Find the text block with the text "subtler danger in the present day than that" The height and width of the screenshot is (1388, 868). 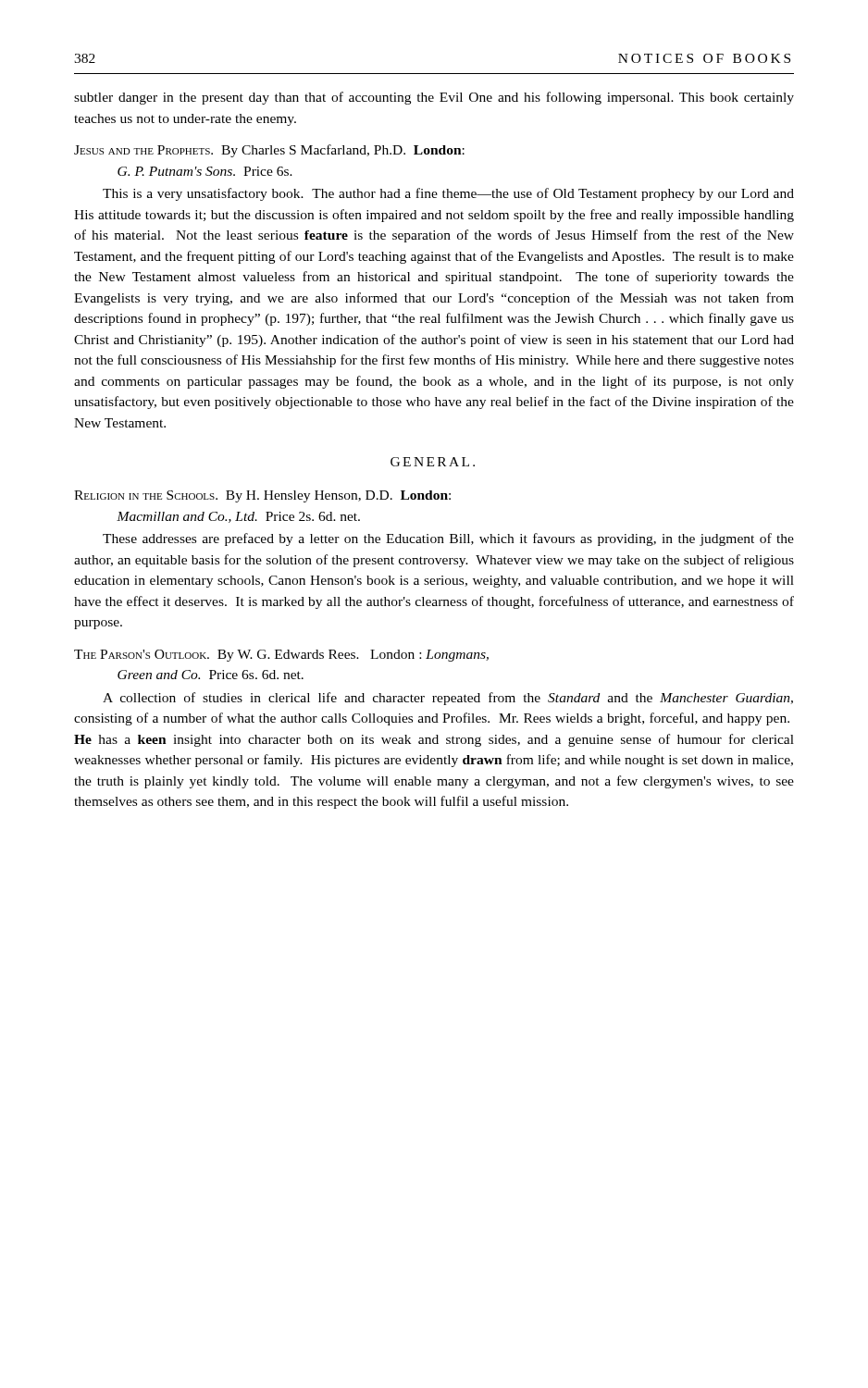tap(434, 108)
